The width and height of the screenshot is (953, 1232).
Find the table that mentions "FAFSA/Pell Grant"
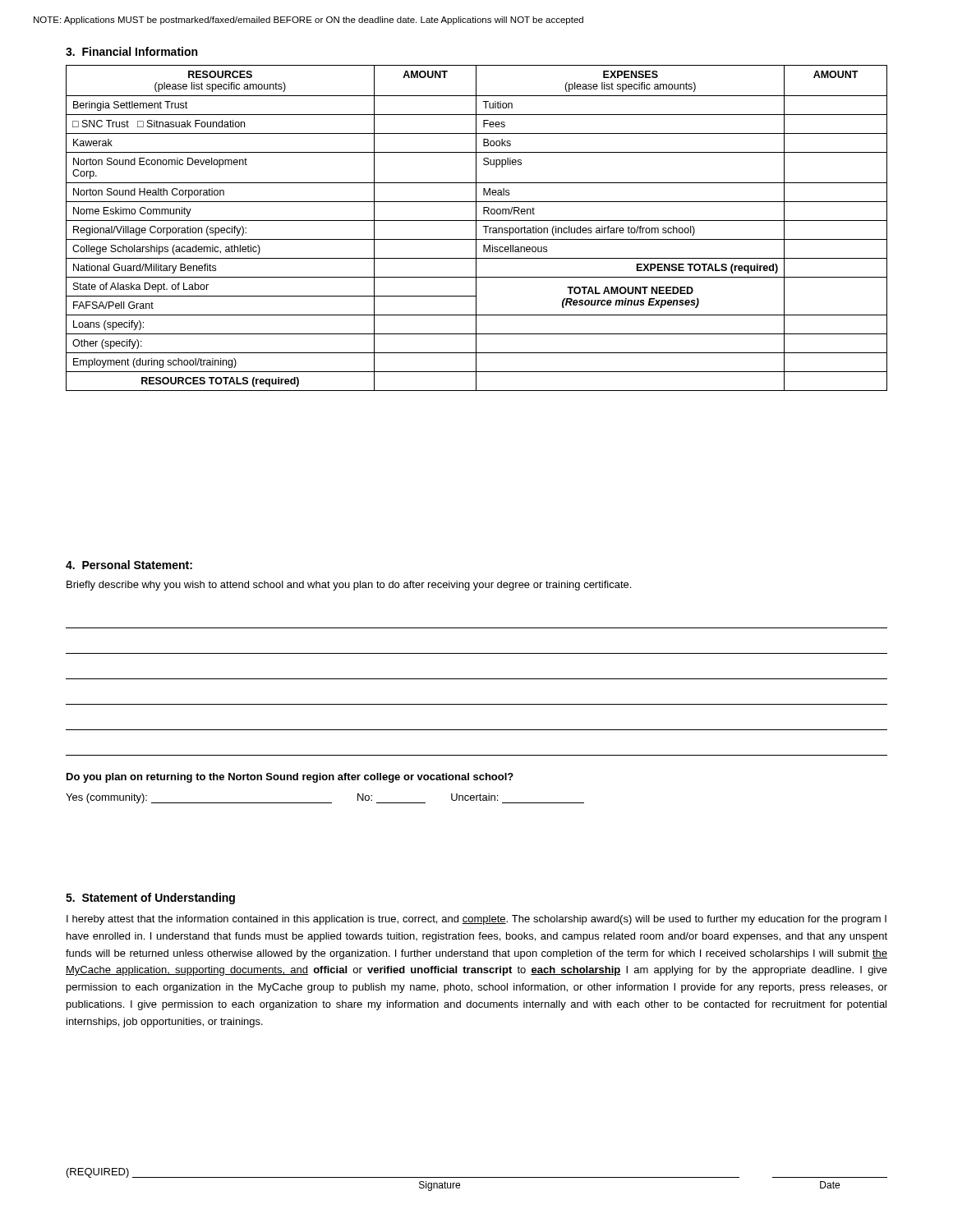[x=476, y=228]
